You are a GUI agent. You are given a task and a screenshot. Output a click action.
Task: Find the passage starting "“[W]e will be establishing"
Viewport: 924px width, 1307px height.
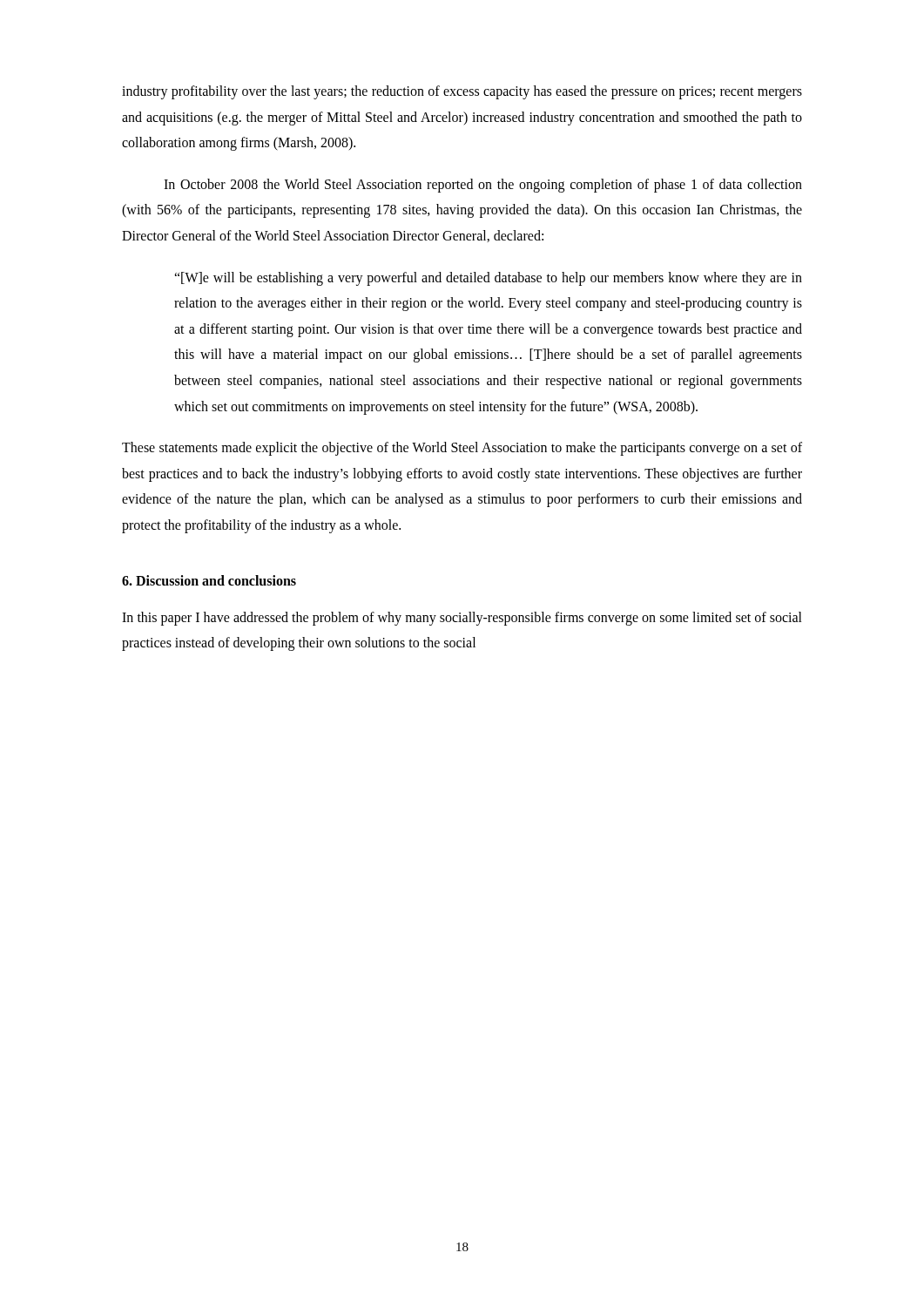[x=488, y=342]
